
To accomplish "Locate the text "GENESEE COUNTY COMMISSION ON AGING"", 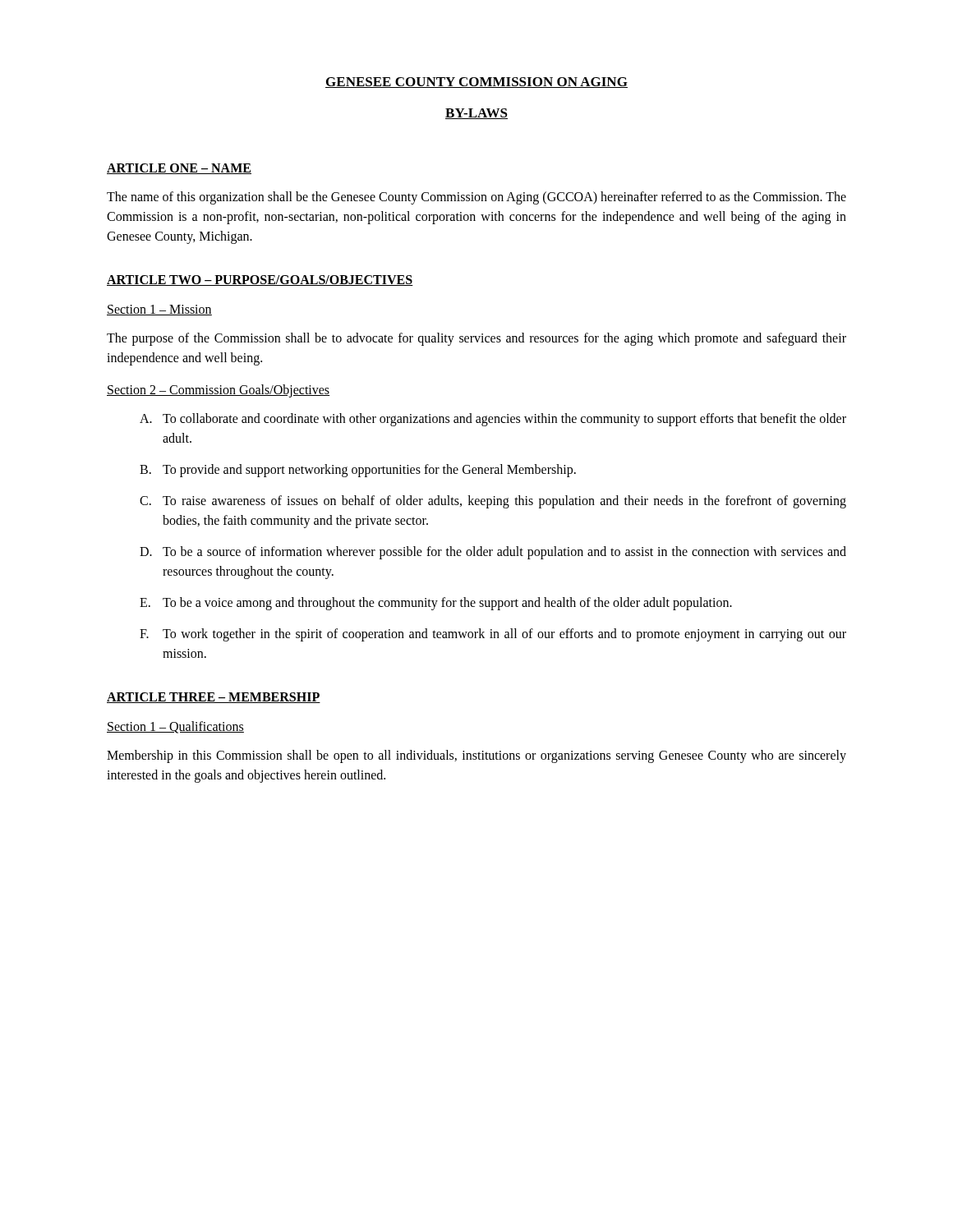I will point(476,82).
